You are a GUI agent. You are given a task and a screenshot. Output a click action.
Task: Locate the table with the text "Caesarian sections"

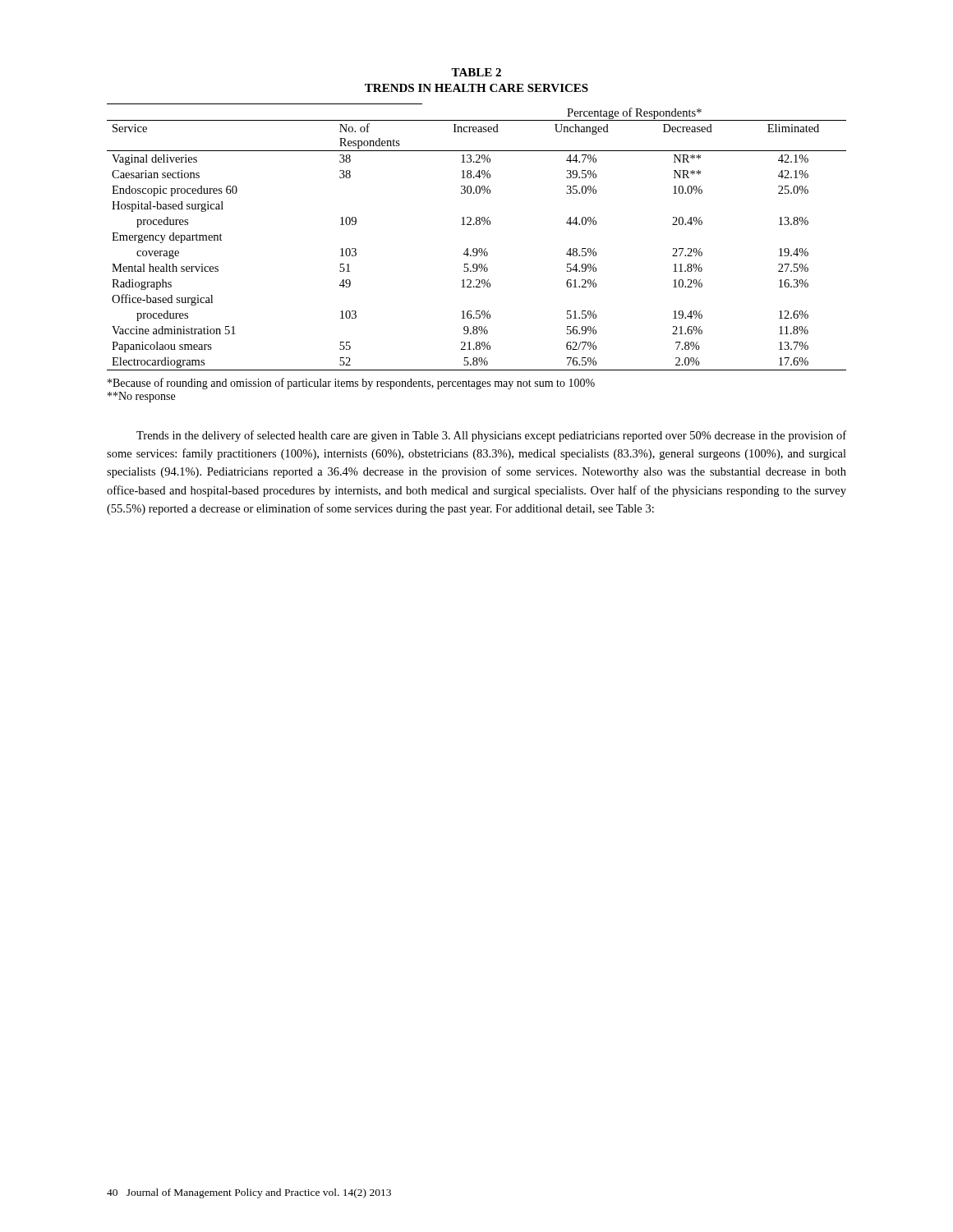pyautogui.click(x=476, y=237)
